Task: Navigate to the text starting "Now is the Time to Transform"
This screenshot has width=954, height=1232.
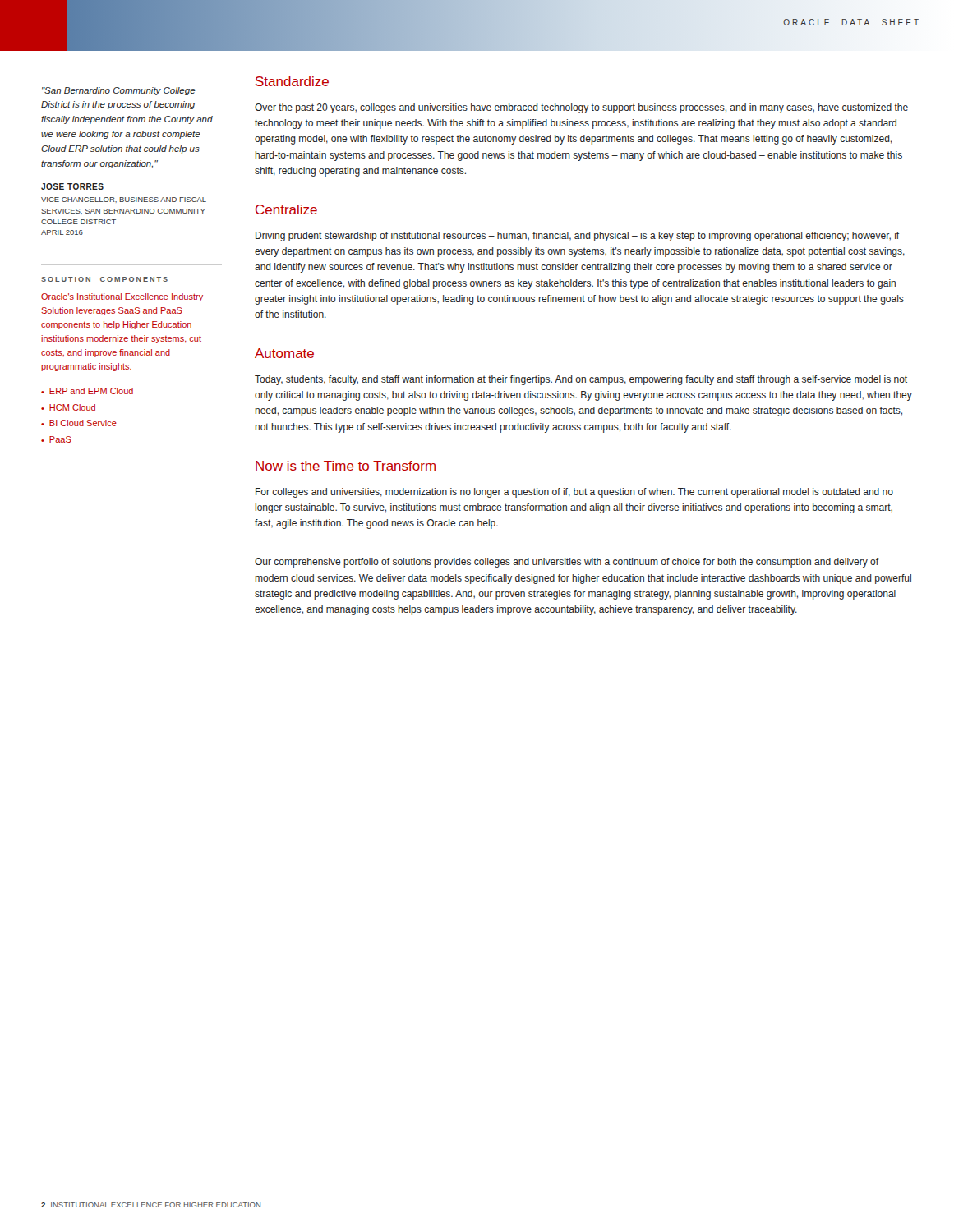Action: click(346, 466)
